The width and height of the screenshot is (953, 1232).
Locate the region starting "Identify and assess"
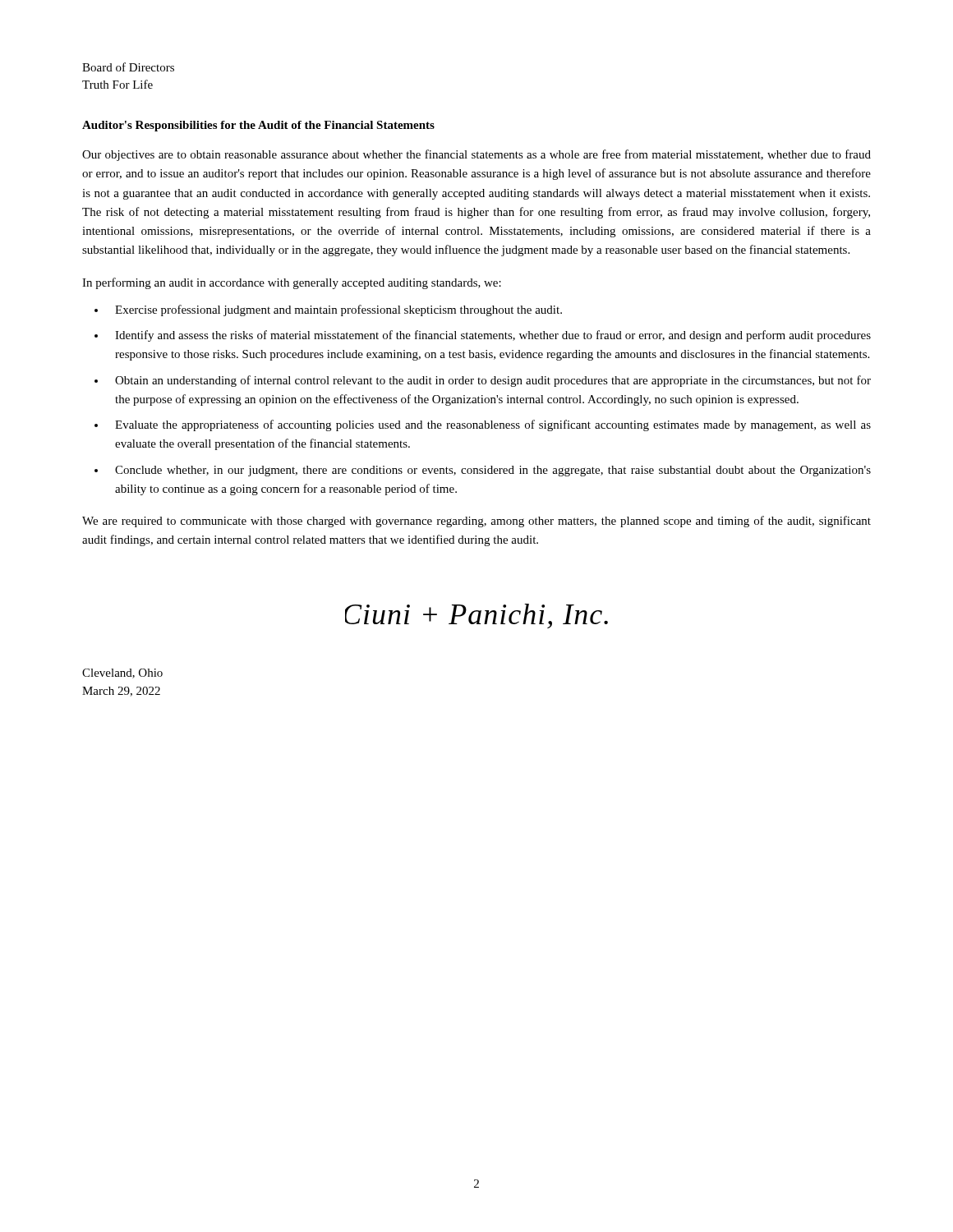493,345
